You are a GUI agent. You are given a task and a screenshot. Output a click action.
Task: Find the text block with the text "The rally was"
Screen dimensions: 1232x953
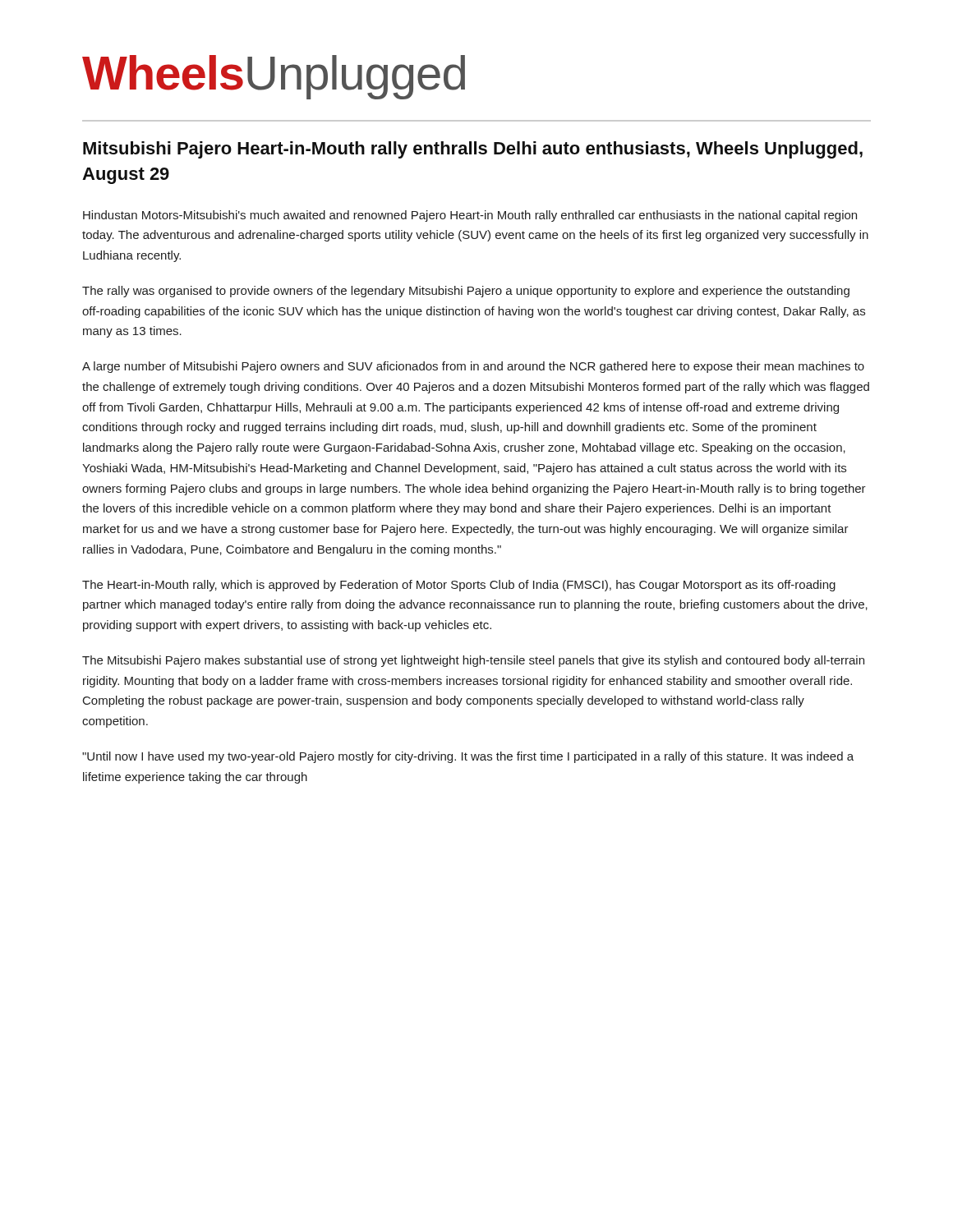click(474, 311)
